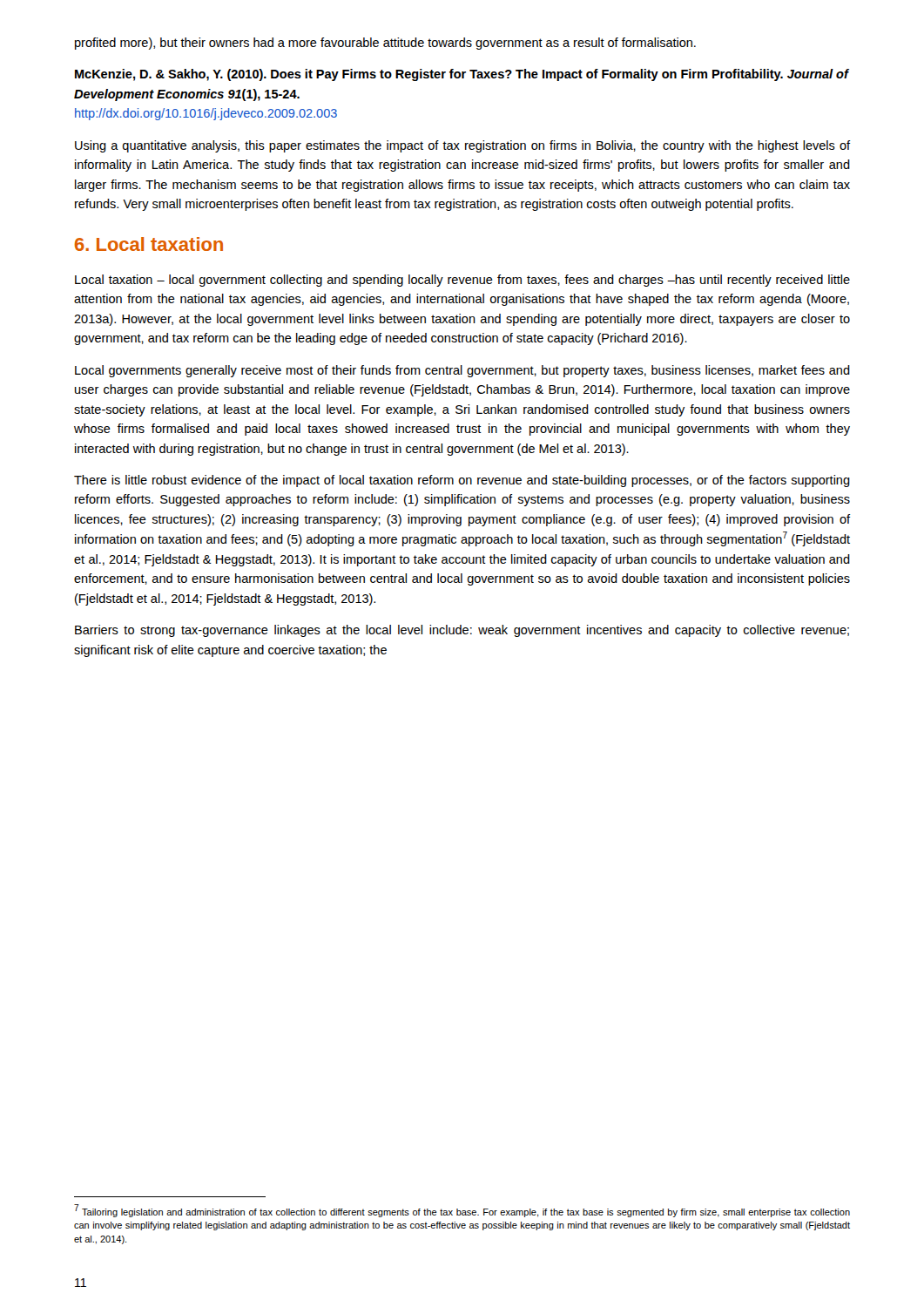This screenshot has width=924, height=1307.
Task: Click the passage that begins "There is little robust"
Action: pyautogui.click(x=462, y=539)
